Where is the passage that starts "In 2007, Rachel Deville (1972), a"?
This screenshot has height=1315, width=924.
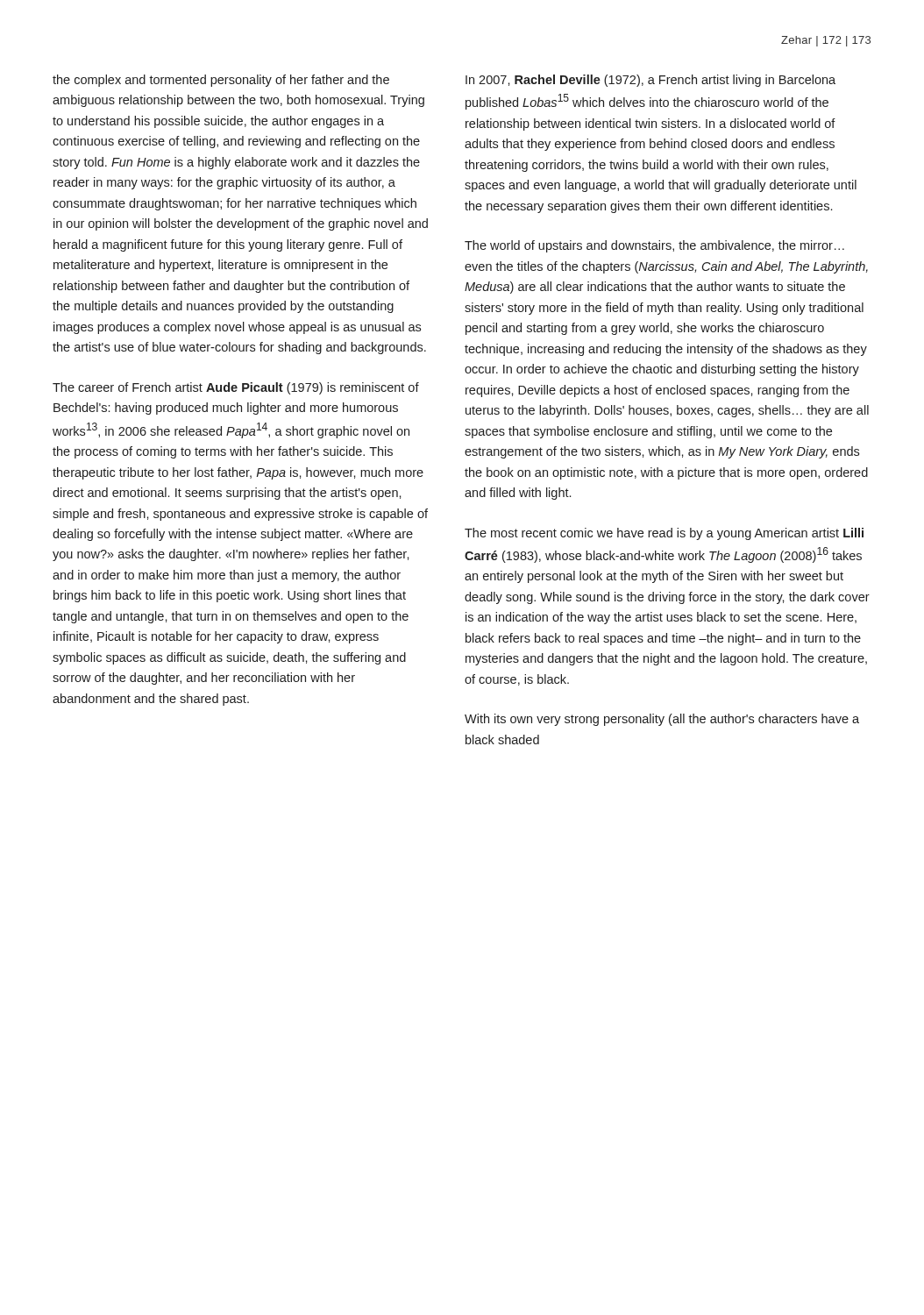tap(668, 143)
